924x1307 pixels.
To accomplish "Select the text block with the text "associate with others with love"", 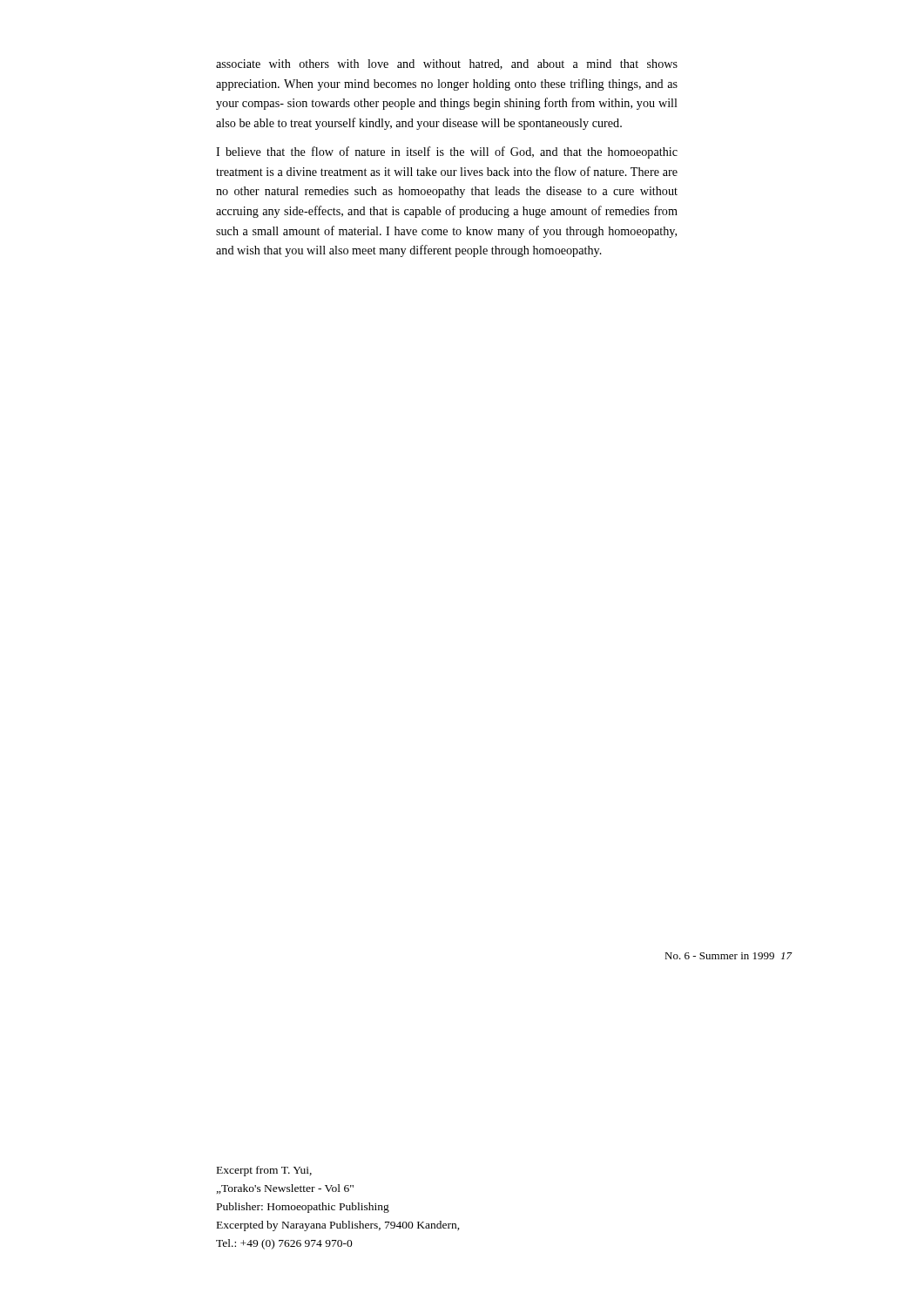I will click(x=447, y=157).
